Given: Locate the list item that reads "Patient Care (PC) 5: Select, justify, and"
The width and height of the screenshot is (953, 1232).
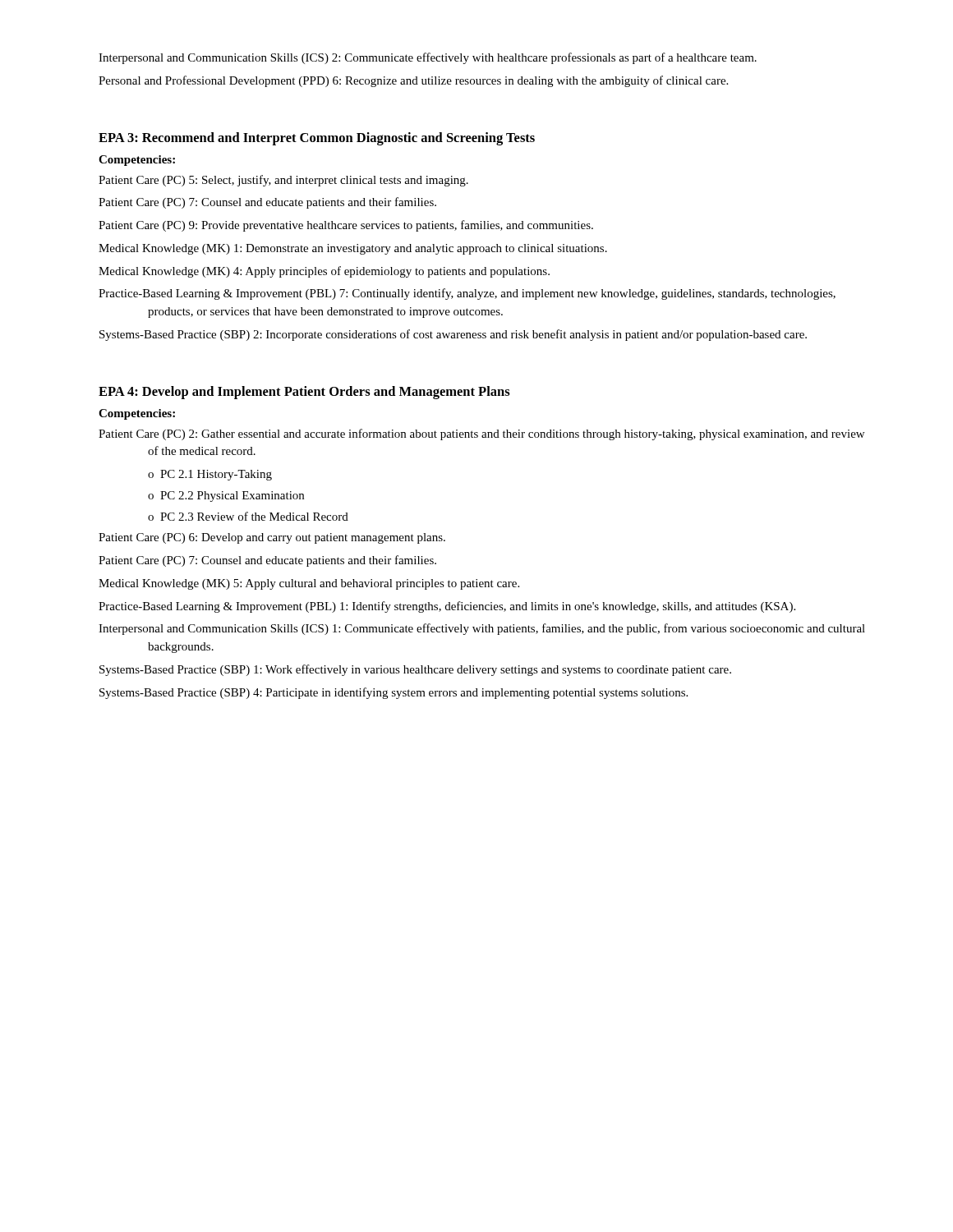Looking at the screenshot, I should pos(284,179).
